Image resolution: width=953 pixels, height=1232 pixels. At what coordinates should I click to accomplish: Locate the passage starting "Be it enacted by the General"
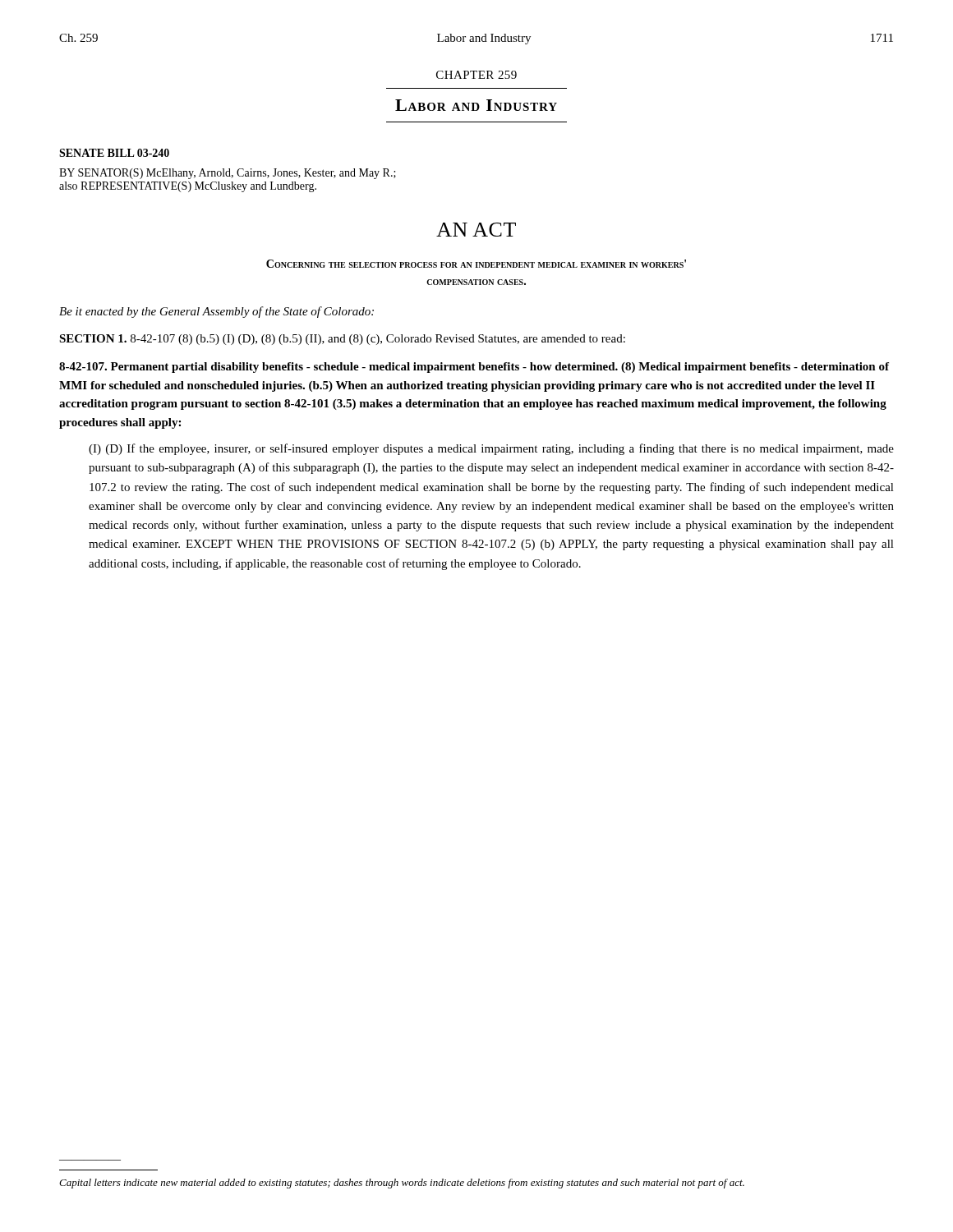217,311
